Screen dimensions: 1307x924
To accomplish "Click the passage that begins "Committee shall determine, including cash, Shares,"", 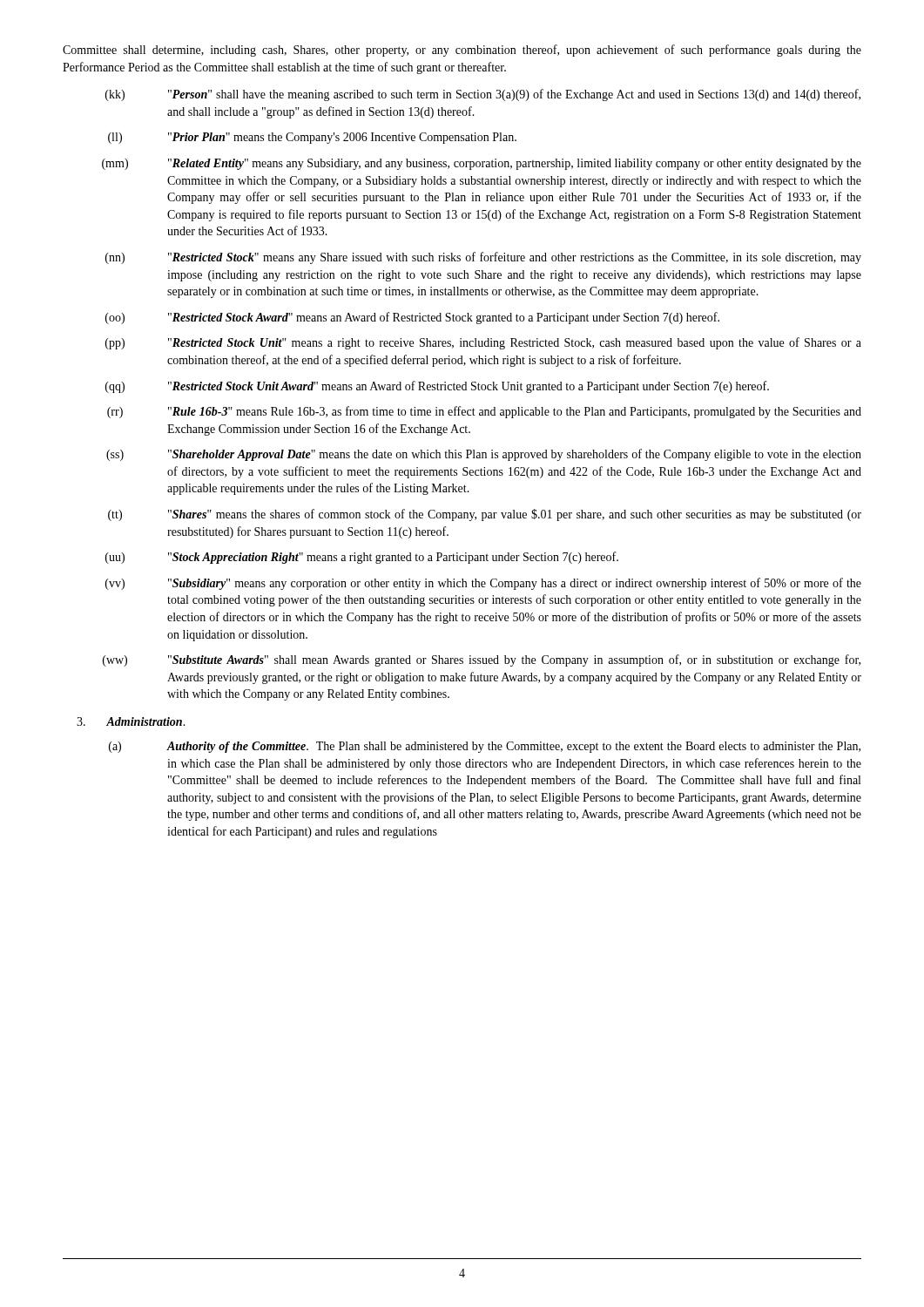I will [462, 59].
